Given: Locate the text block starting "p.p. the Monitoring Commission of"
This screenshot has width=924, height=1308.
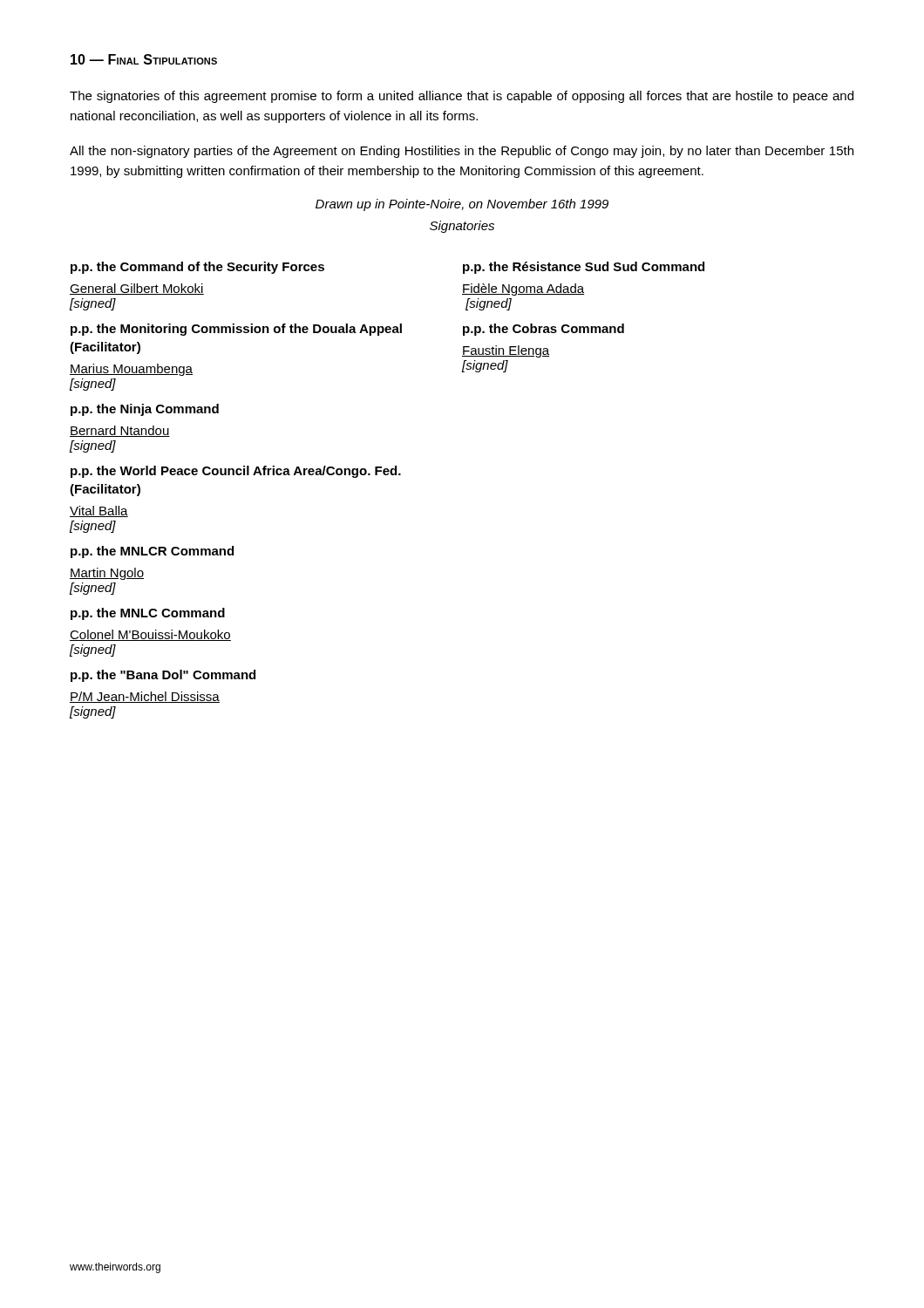Looking at the screenshot, I should click(x=266, y=337).
